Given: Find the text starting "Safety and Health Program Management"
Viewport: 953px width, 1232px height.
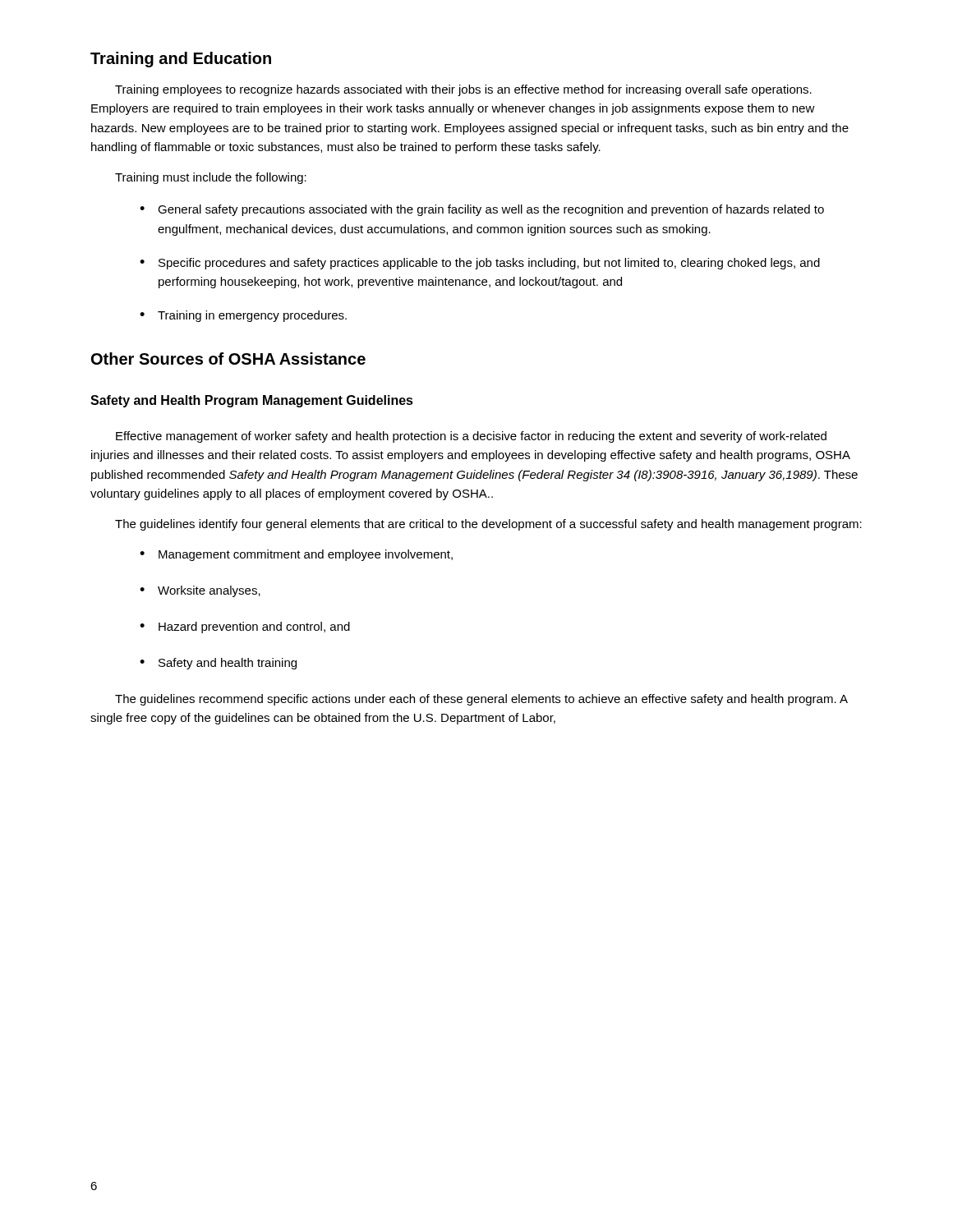Looking at the screenshot, I should coord(252,401).
